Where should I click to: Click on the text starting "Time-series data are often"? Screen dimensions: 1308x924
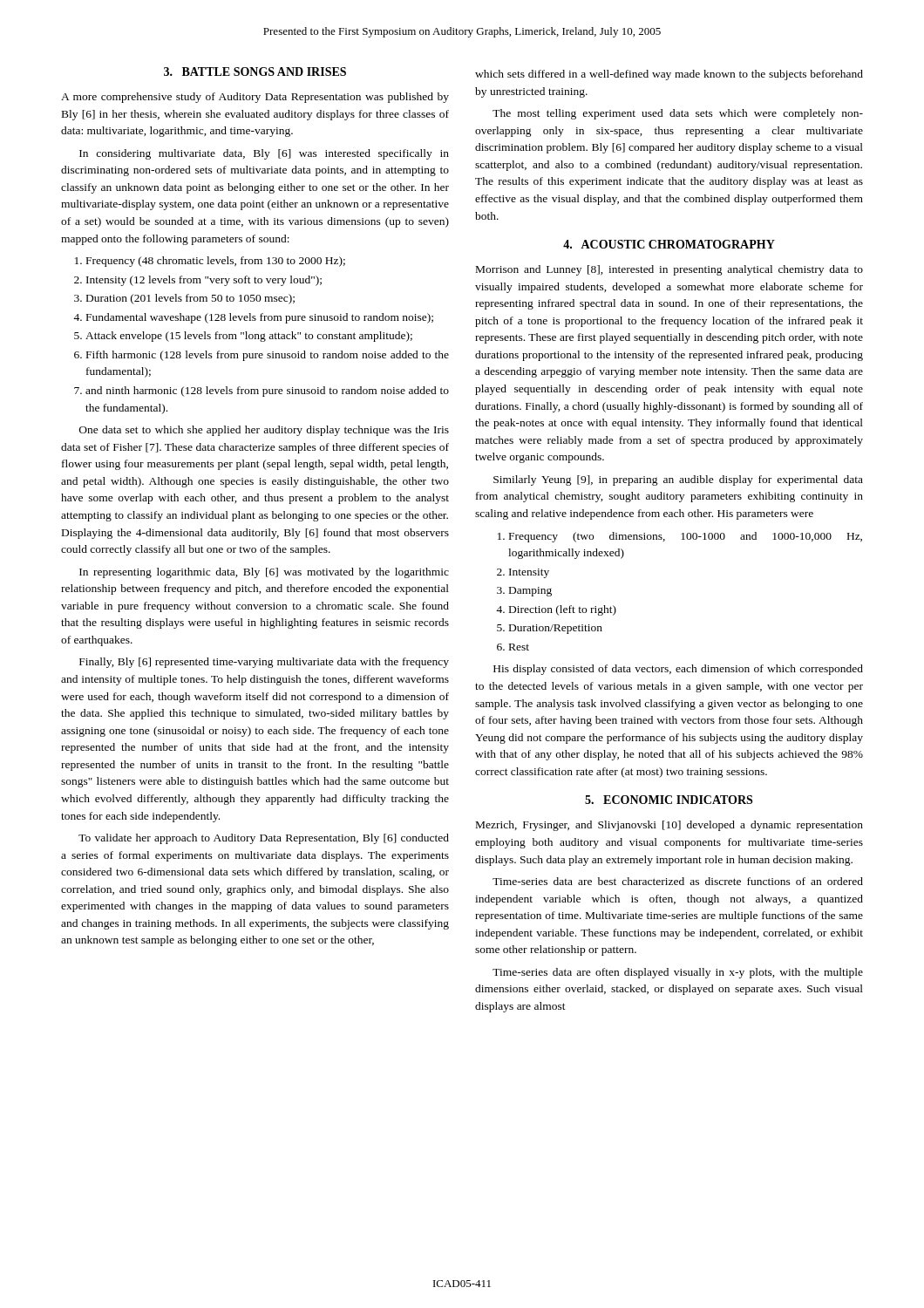click(x=669, y=989)
